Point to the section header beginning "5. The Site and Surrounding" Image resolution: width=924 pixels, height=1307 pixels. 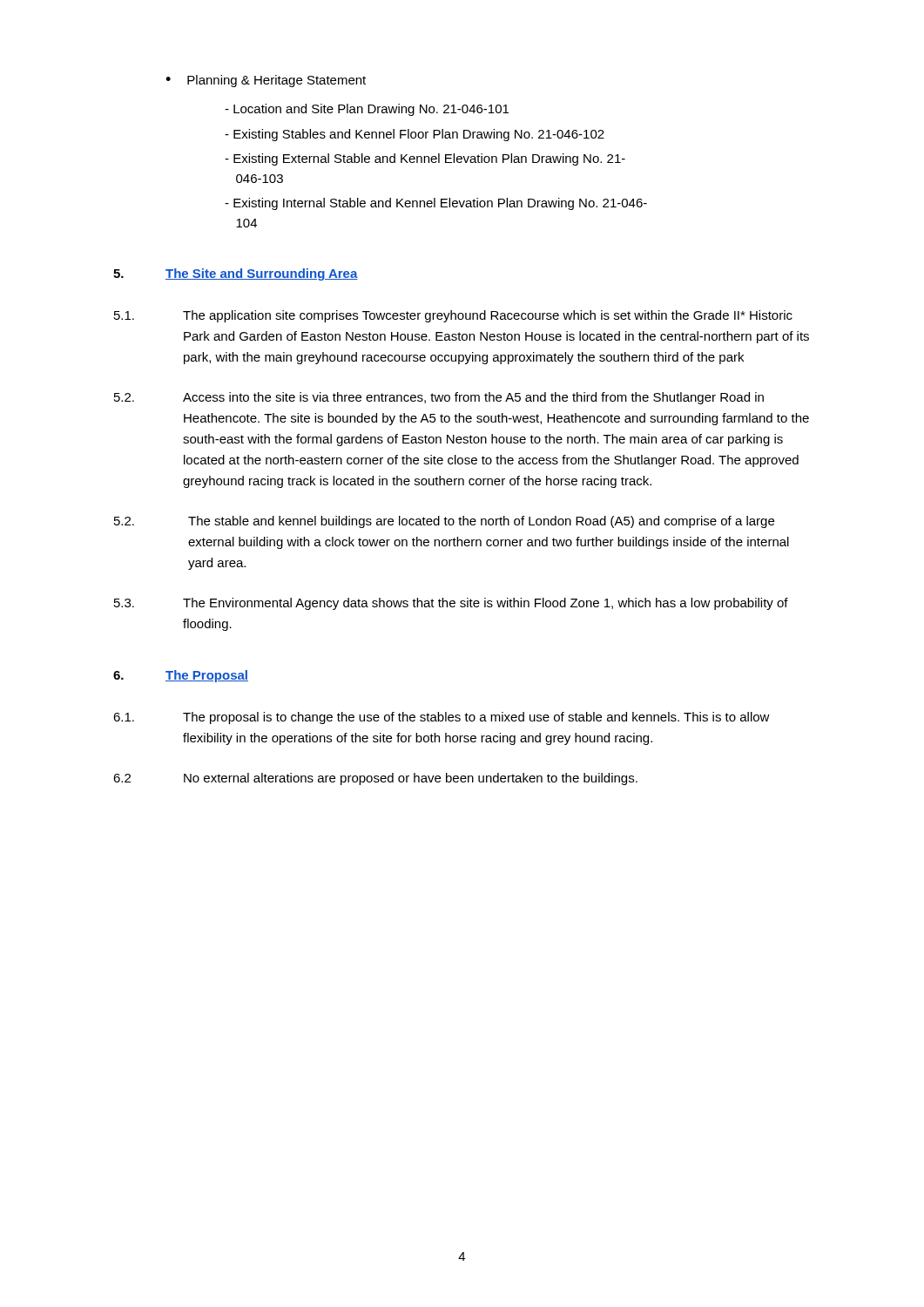point(235,273)
